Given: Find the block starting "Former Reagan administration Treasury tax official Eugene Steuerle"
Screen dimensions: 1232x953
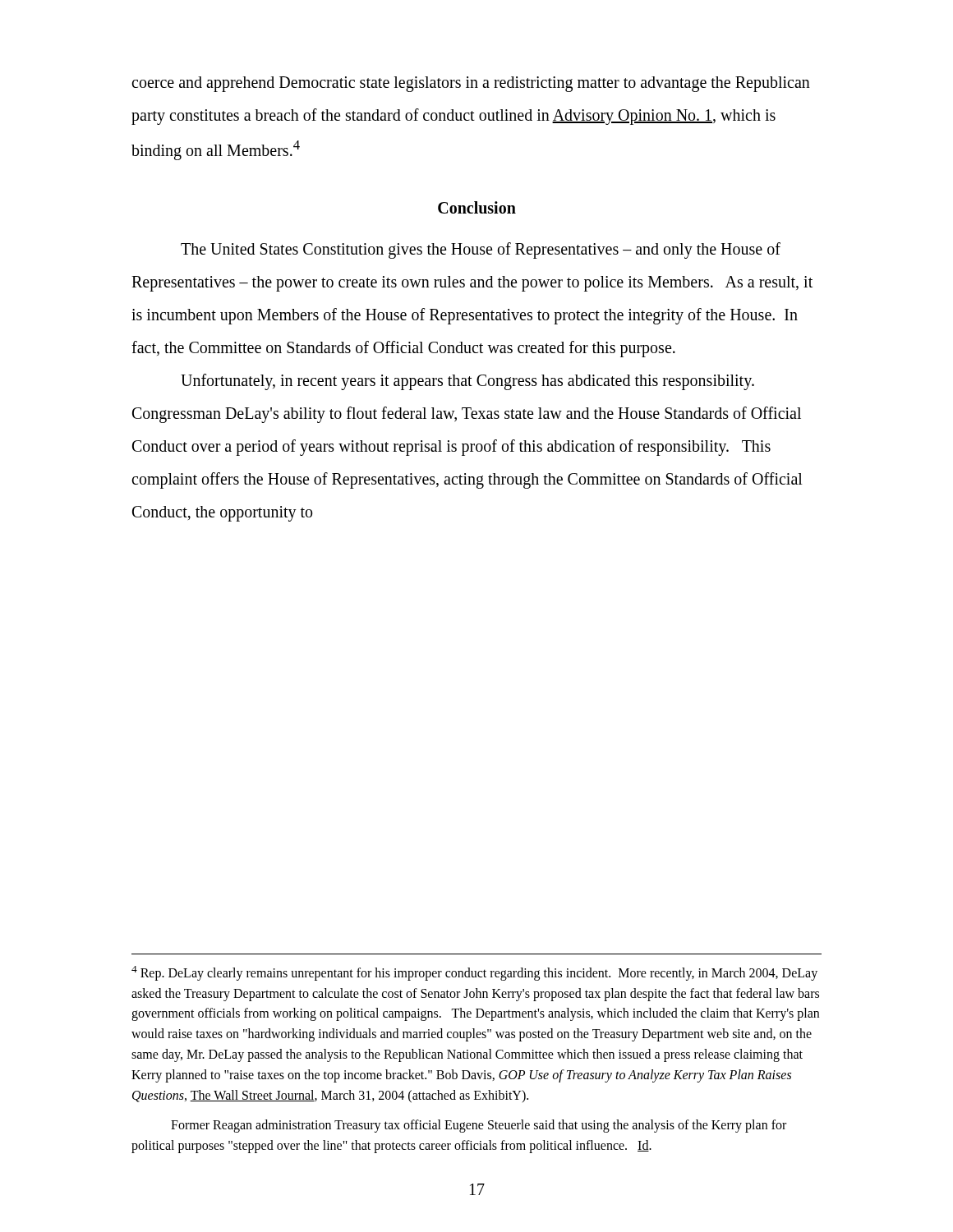Looking at the screenshot, I should [476, 1136].
